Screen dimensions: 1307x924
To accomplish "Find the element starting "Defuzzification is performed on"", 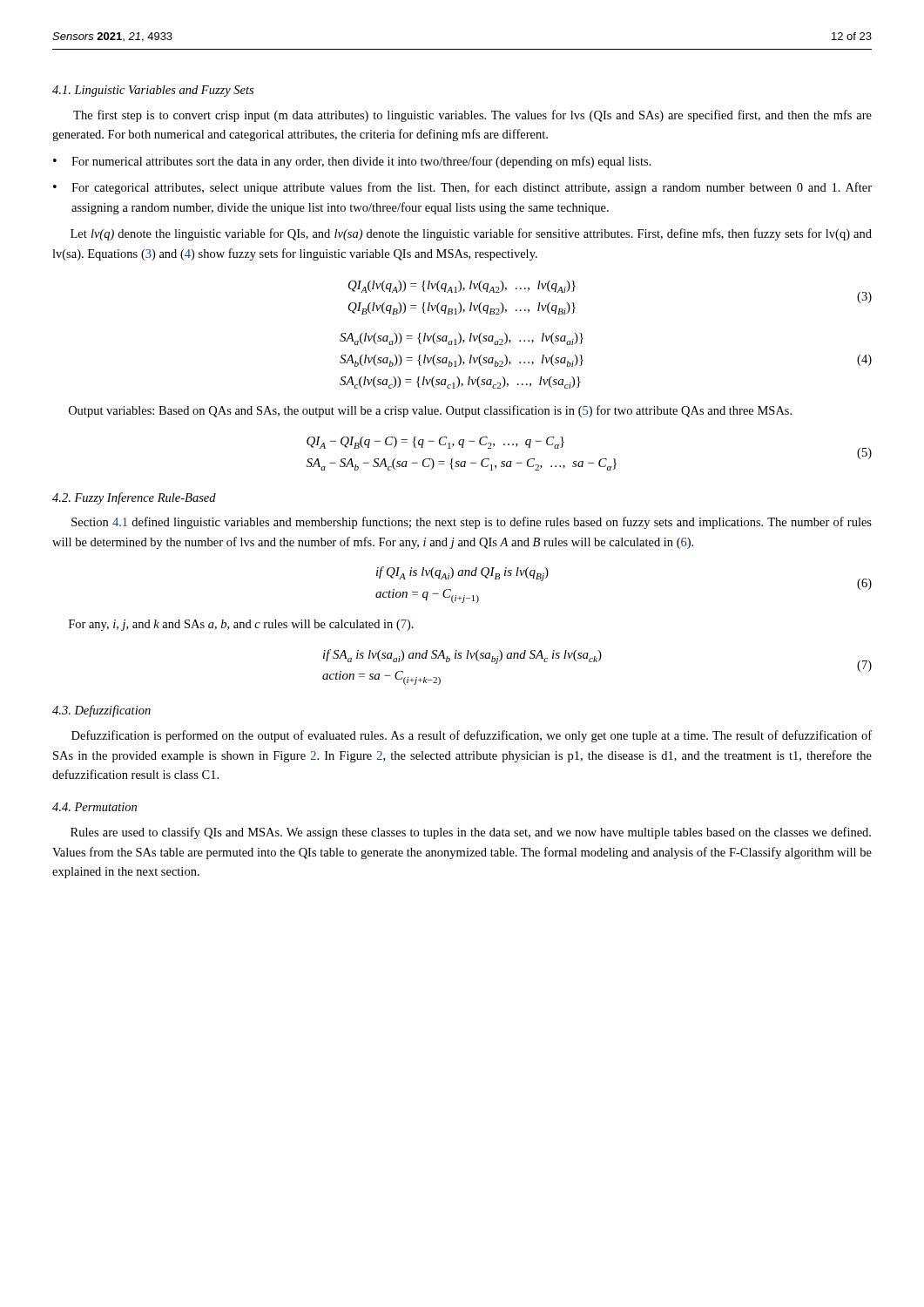I will 462,755.
